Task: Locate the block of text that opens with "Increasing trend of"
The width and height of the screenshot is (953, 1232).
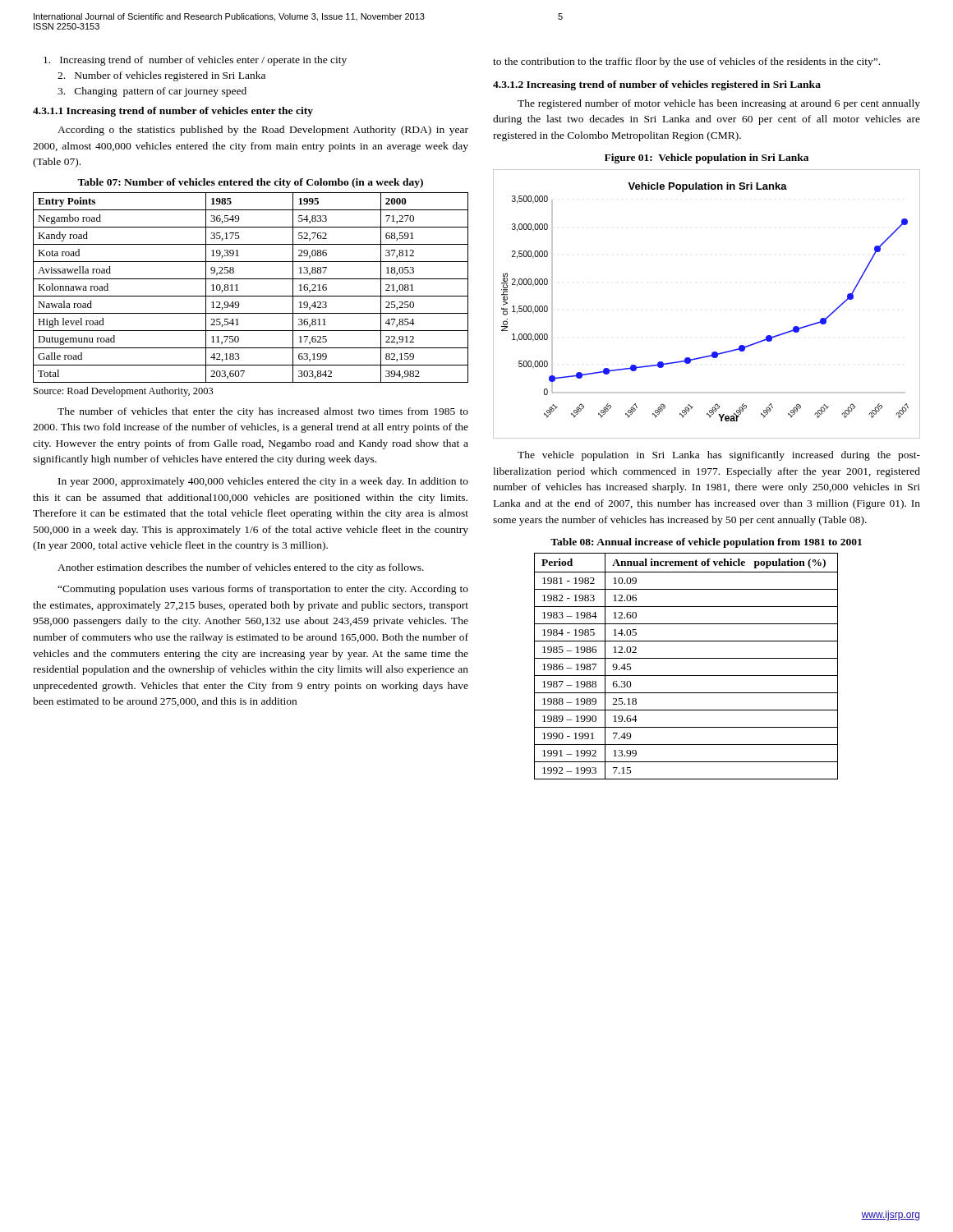Action: pos(195,60)
